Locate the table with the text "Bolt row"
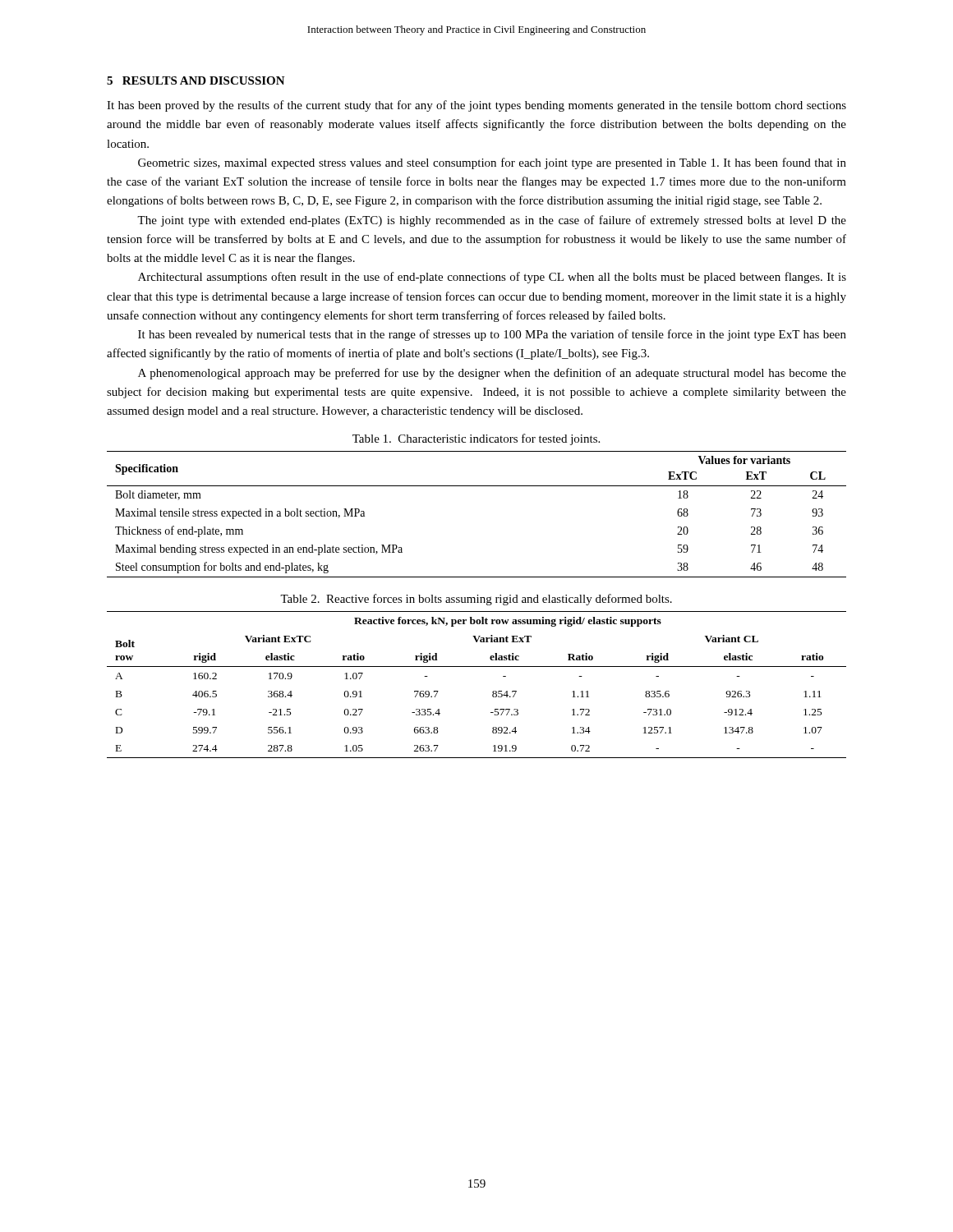This screenshot has width=953, height=1232. coord(476,685)
